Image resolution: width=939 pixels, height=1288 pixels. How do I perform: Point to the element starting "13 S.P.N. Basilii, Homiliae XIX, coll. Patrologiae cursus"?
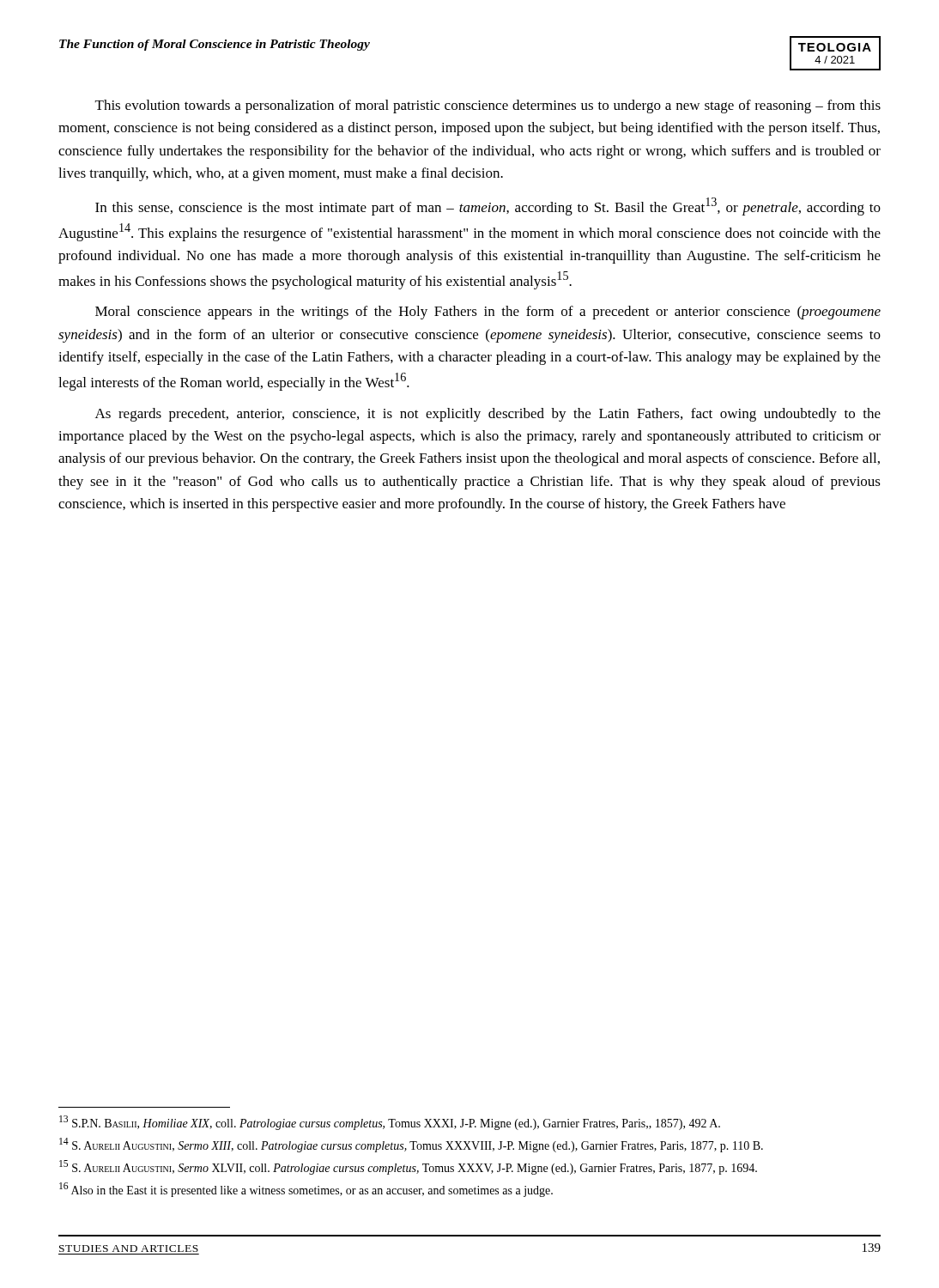[x=390, y=1122]
